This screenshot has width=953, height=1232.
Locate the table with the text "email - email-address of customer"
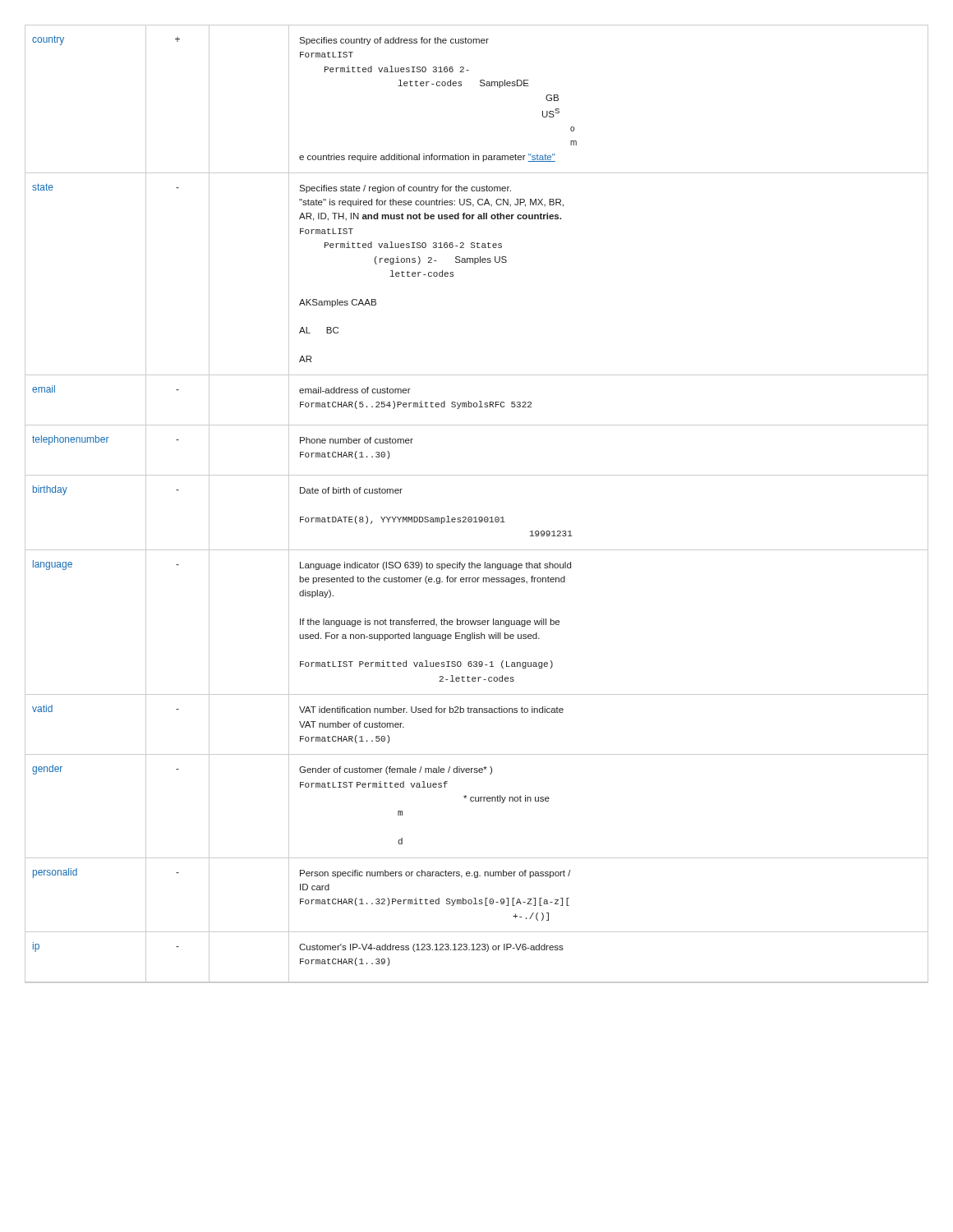pos(476,400)
